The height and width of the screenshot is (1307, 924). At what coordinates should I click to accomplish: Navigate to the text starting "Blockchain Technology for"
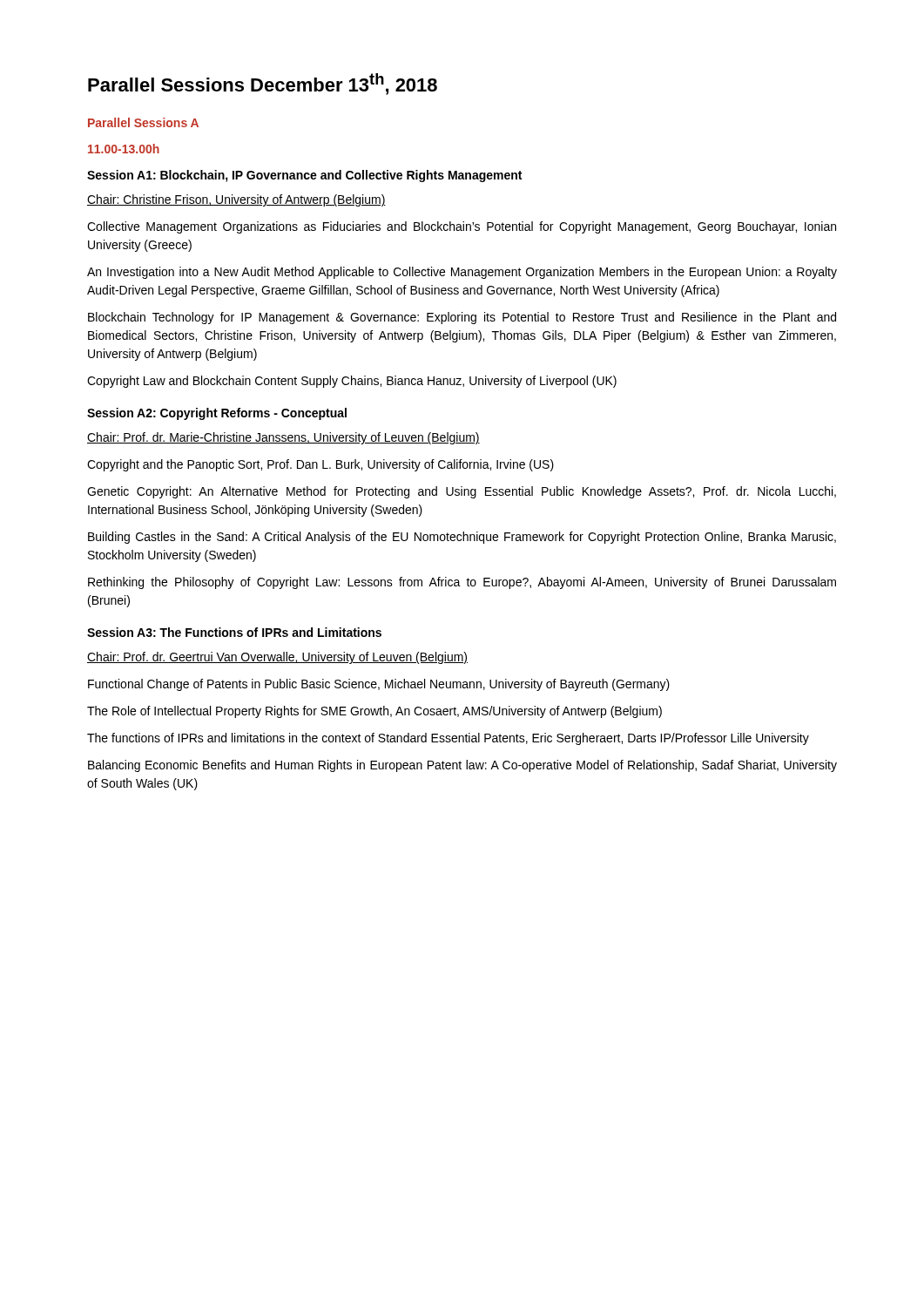tap(462, 336)
